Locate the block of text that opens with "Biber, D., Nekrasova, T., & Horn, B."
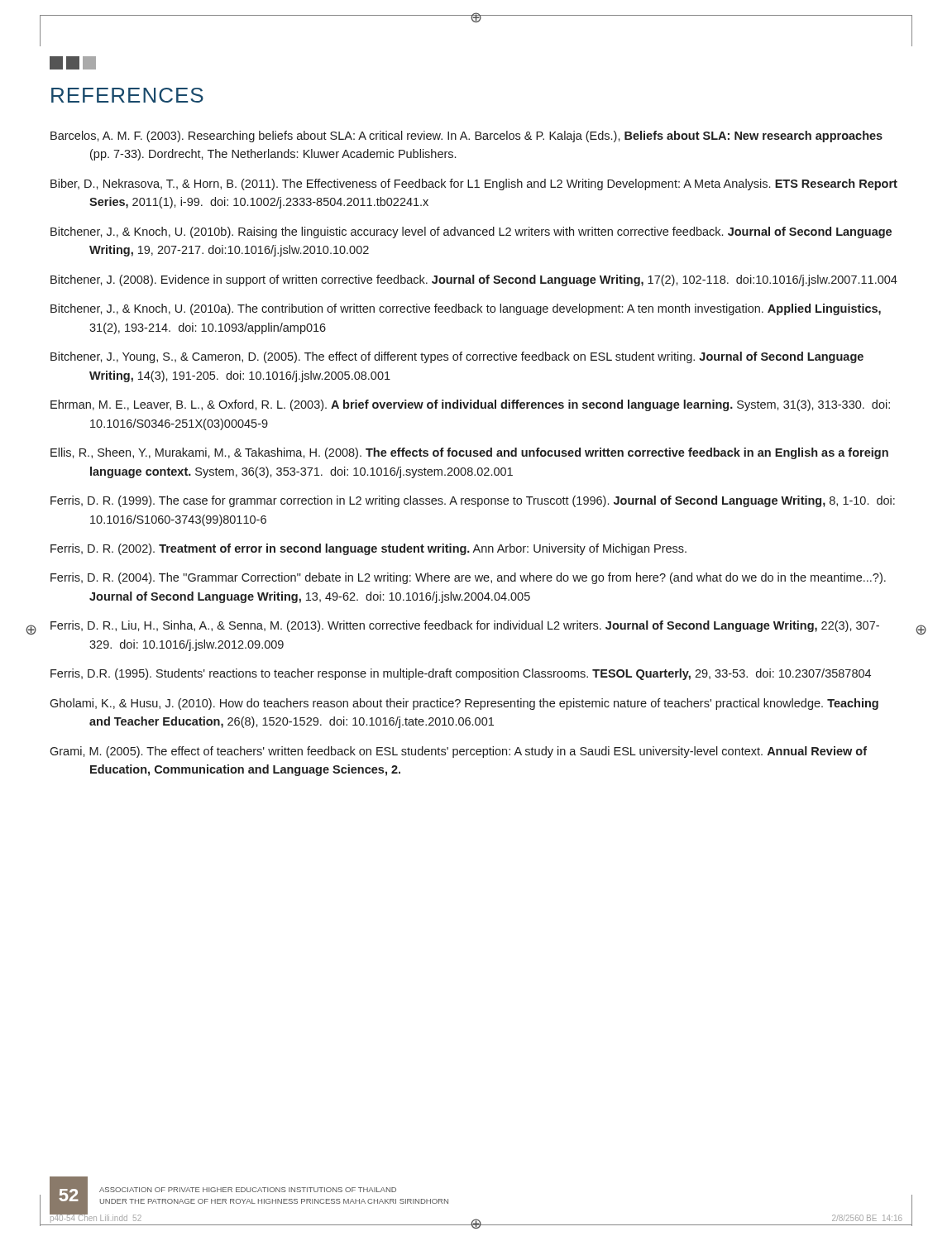952x1241 pixels. 473,193
